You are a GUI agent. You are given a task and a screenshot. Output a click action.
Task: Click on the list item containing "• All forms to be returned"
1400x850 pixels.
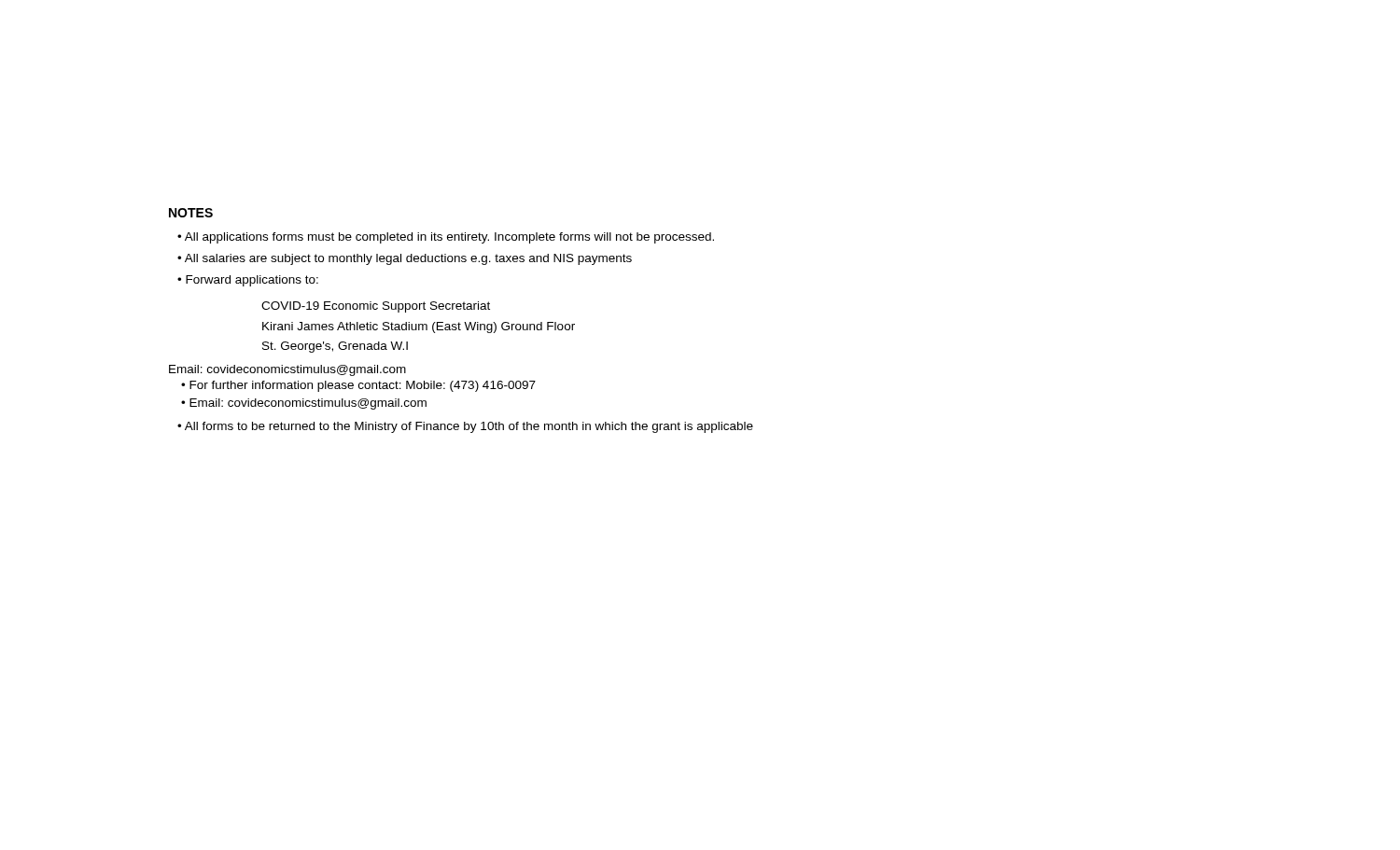465,426
